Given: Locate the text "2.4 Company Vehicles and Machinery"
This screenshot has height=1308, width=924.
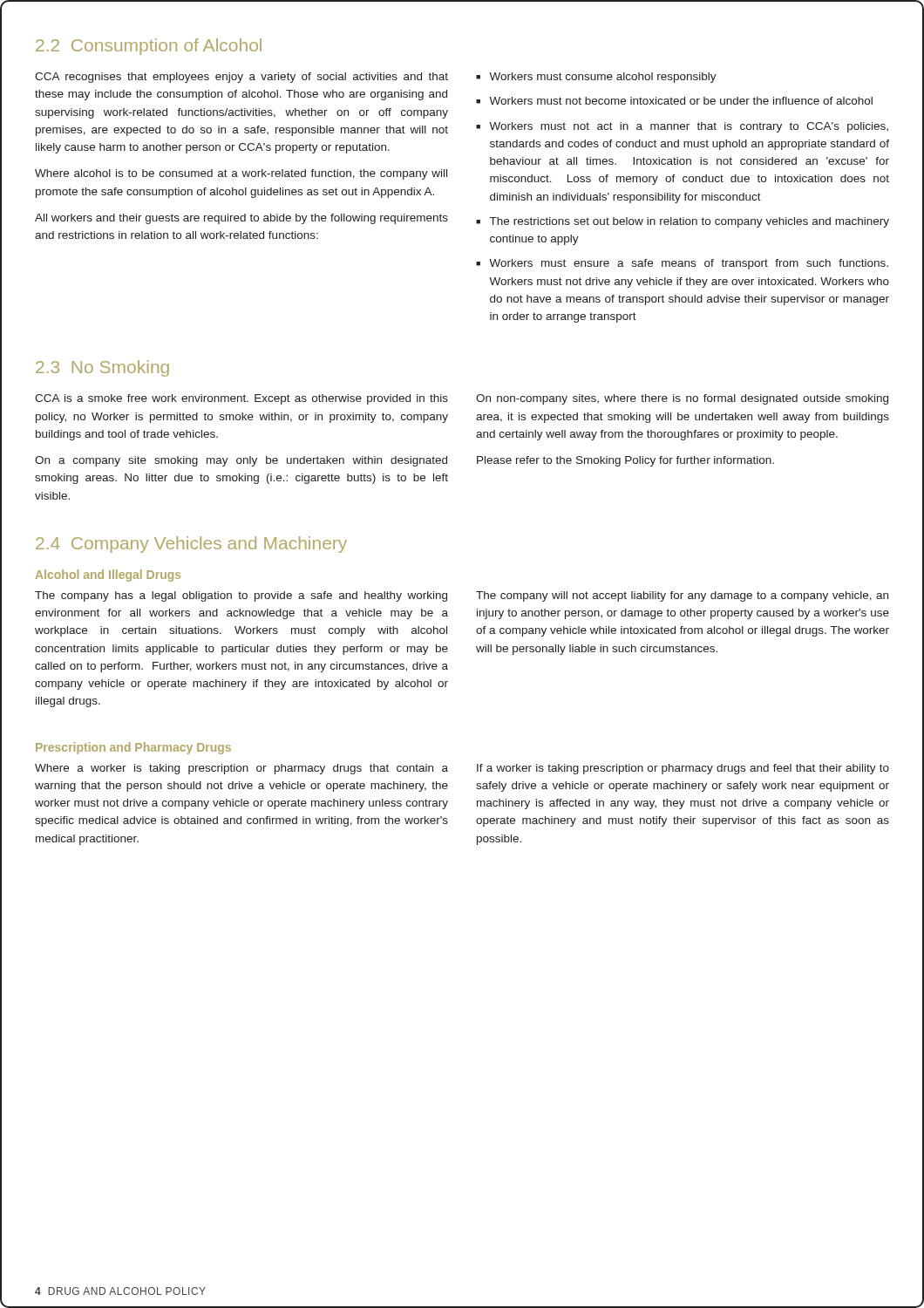Looking at the screenshot, I should click(191, 543).
